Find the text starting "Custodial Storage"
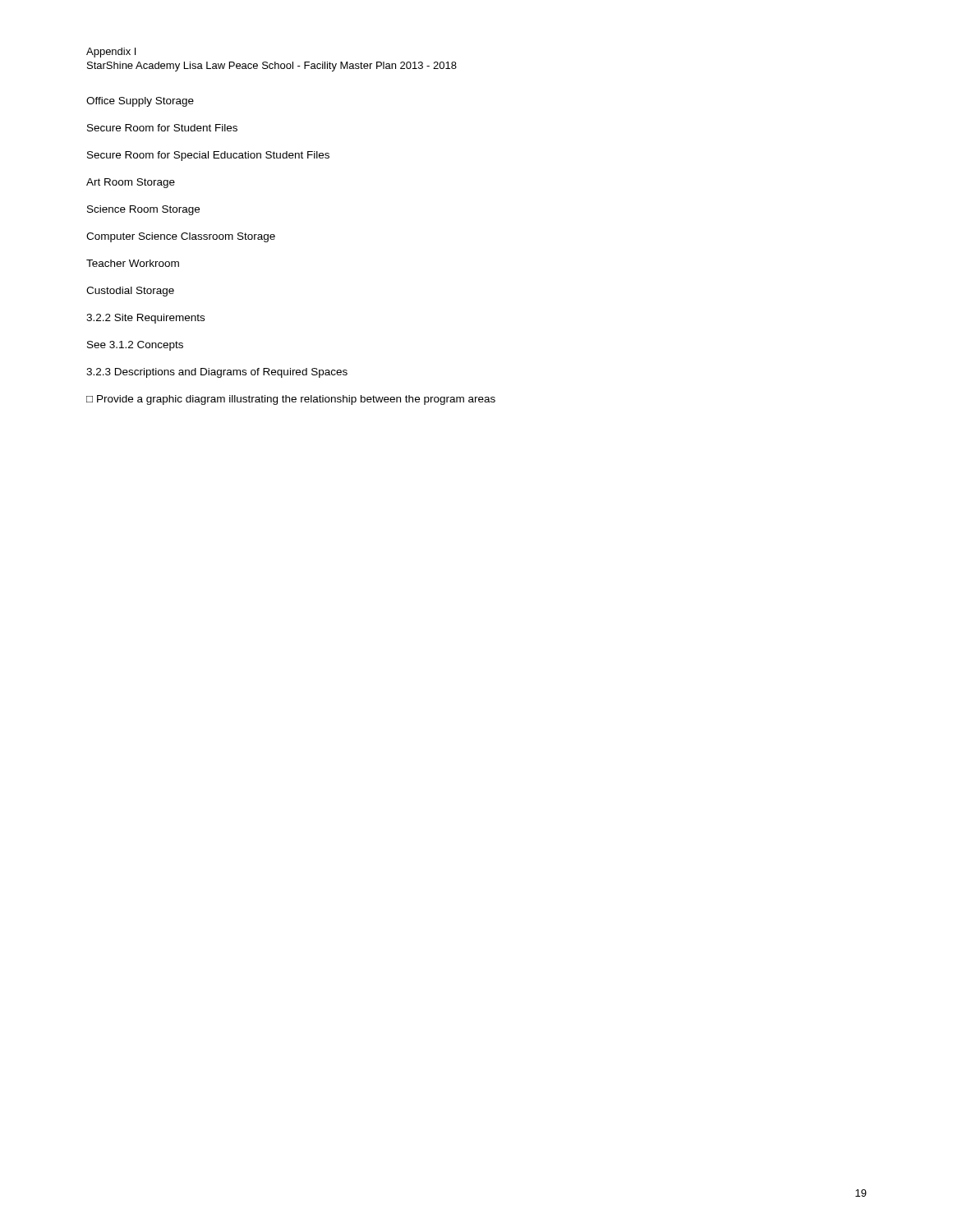Screen dimensions: 1232x953 130,290
